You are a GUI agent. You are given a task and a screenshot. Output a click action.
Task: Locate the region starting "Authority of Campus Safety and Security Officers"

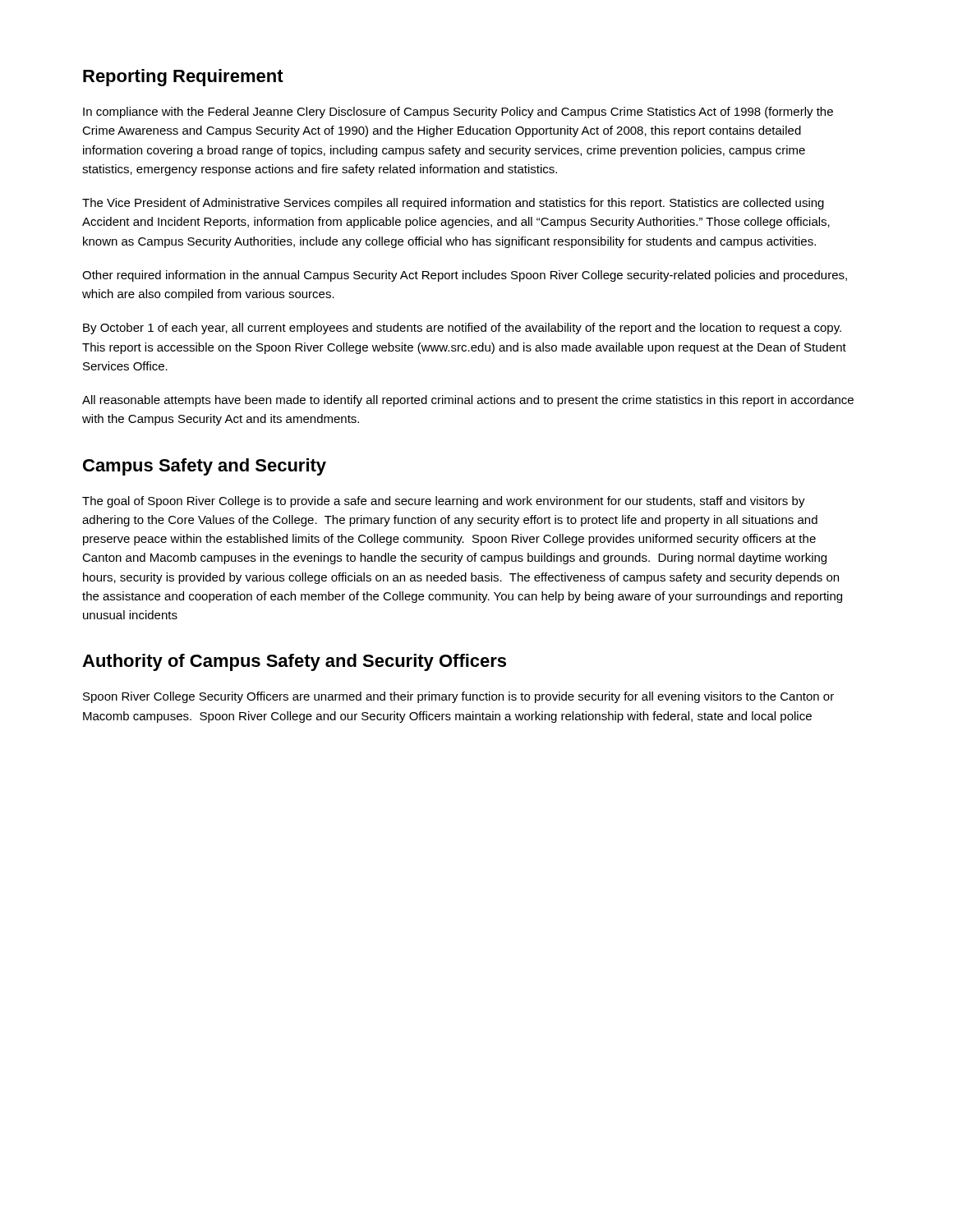(468, 661)
